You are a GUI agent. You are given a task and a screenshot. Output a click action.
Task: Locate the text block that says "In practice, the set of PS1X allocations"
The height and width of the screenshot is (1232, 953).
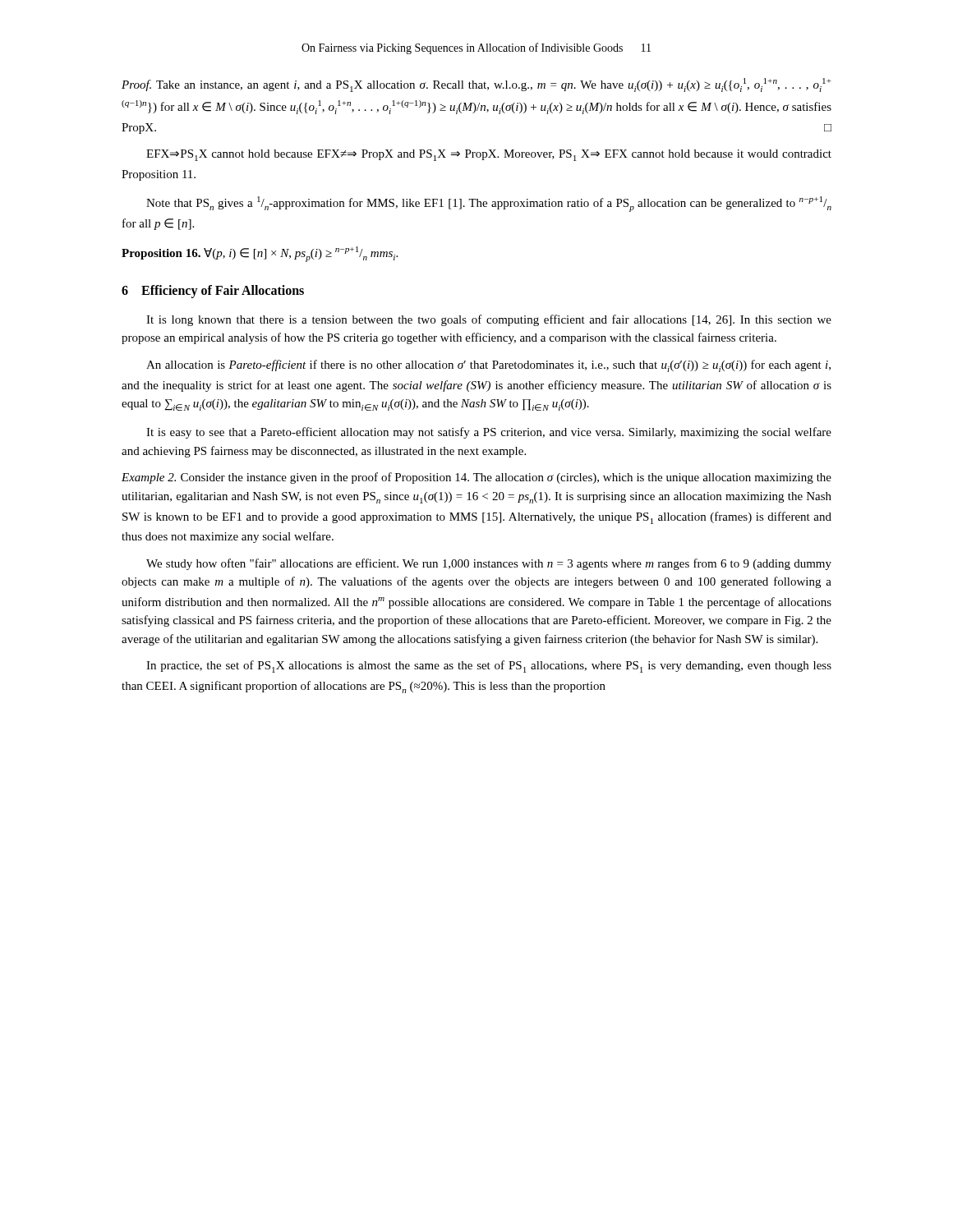click(x=476, y=677)
